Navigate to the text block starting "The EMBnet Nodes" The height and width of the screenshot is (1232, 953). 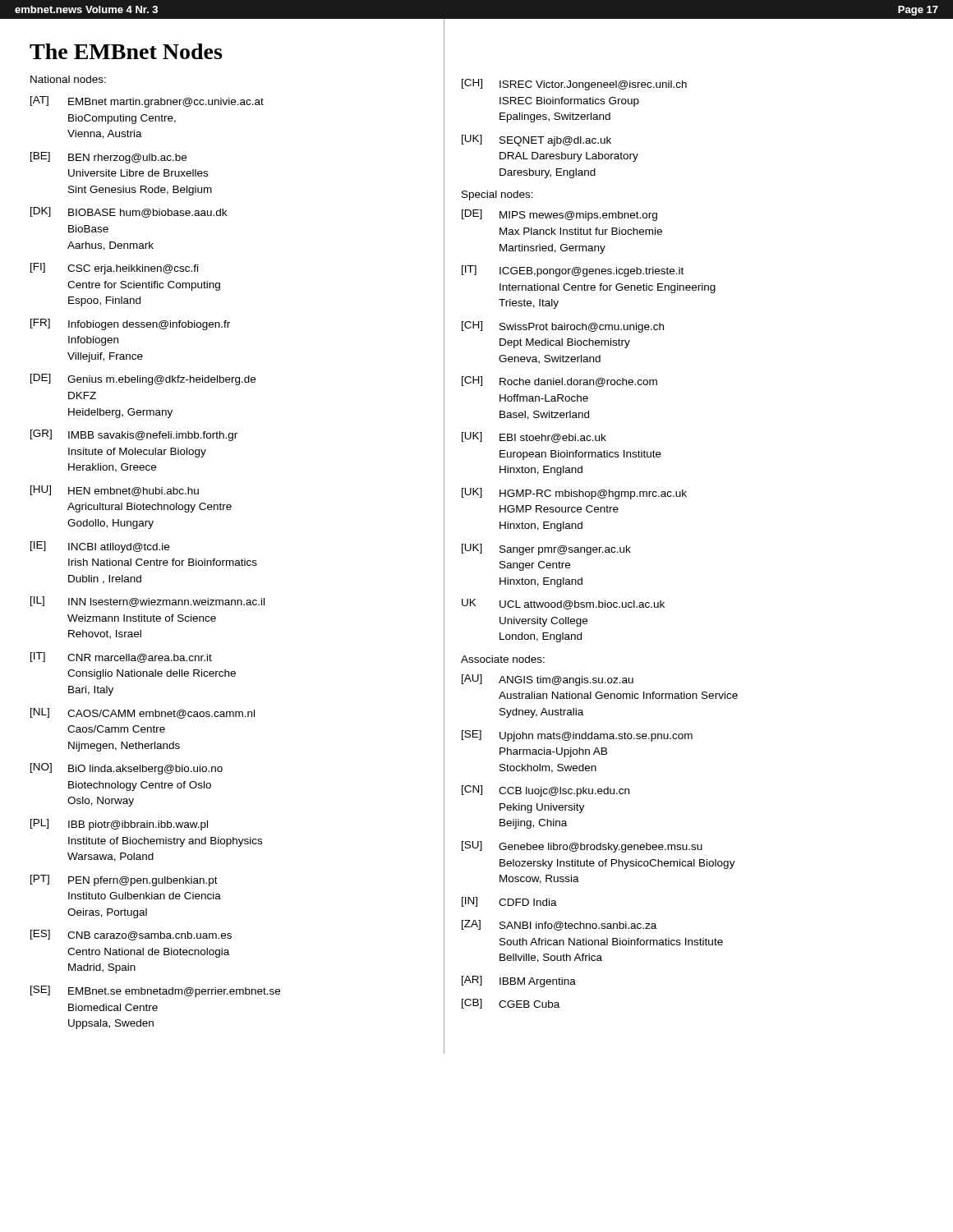pos(126,51)
